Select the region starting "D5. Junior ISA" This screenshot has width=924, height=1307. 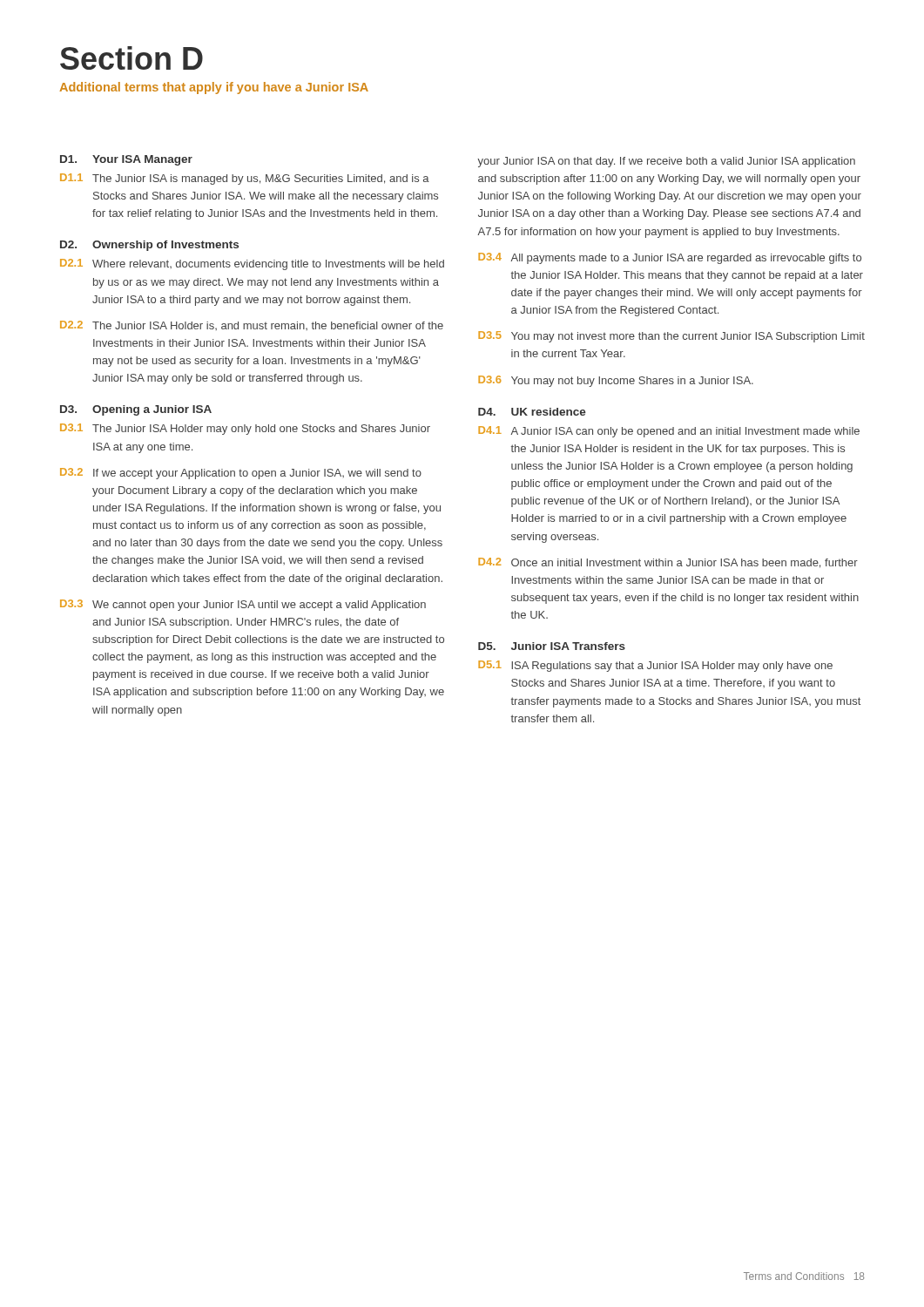(x=552, y=646)
